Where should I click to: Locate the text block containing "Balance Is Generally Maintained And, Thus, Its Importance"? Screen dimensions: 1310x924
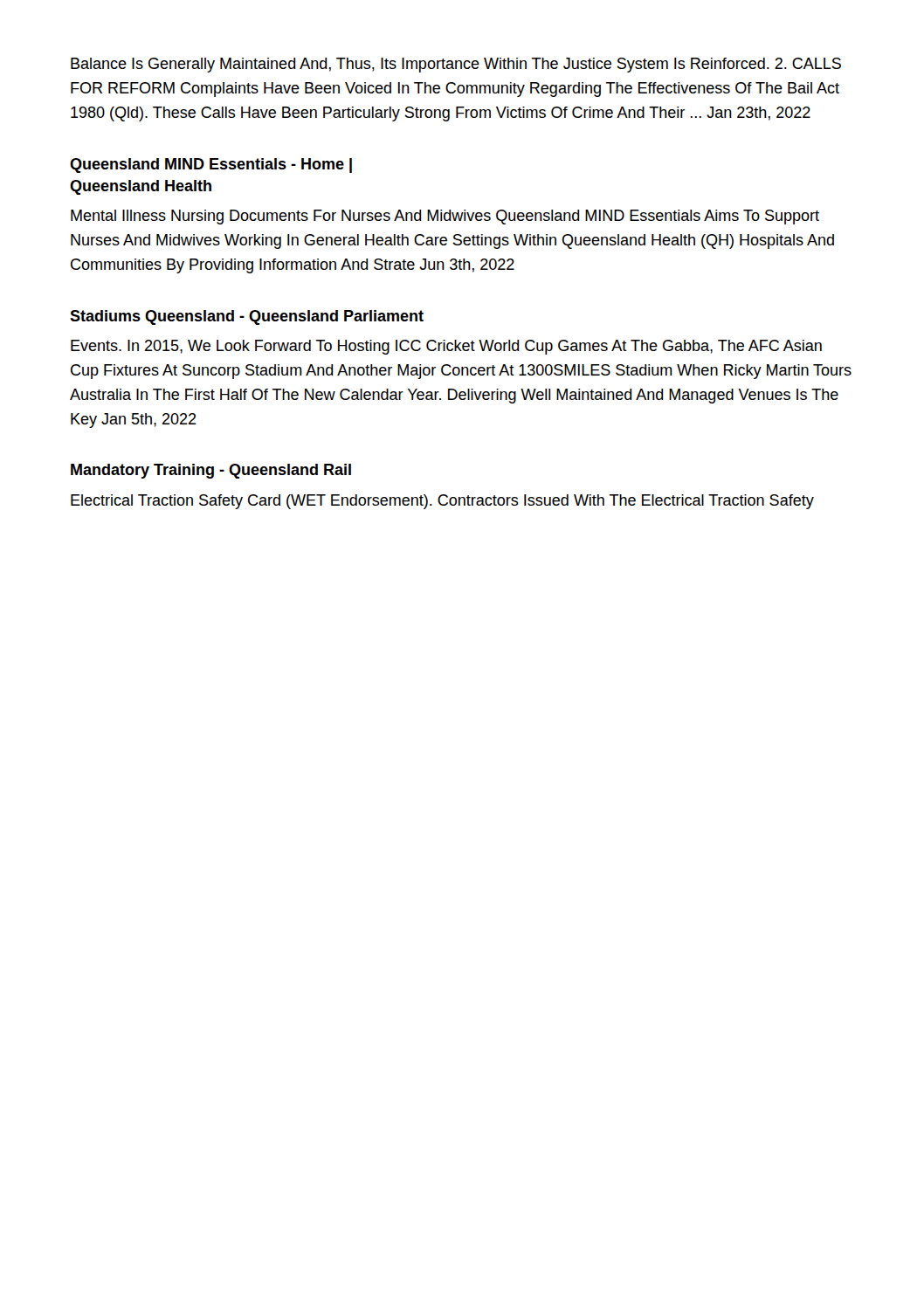(x=456, y=88)
